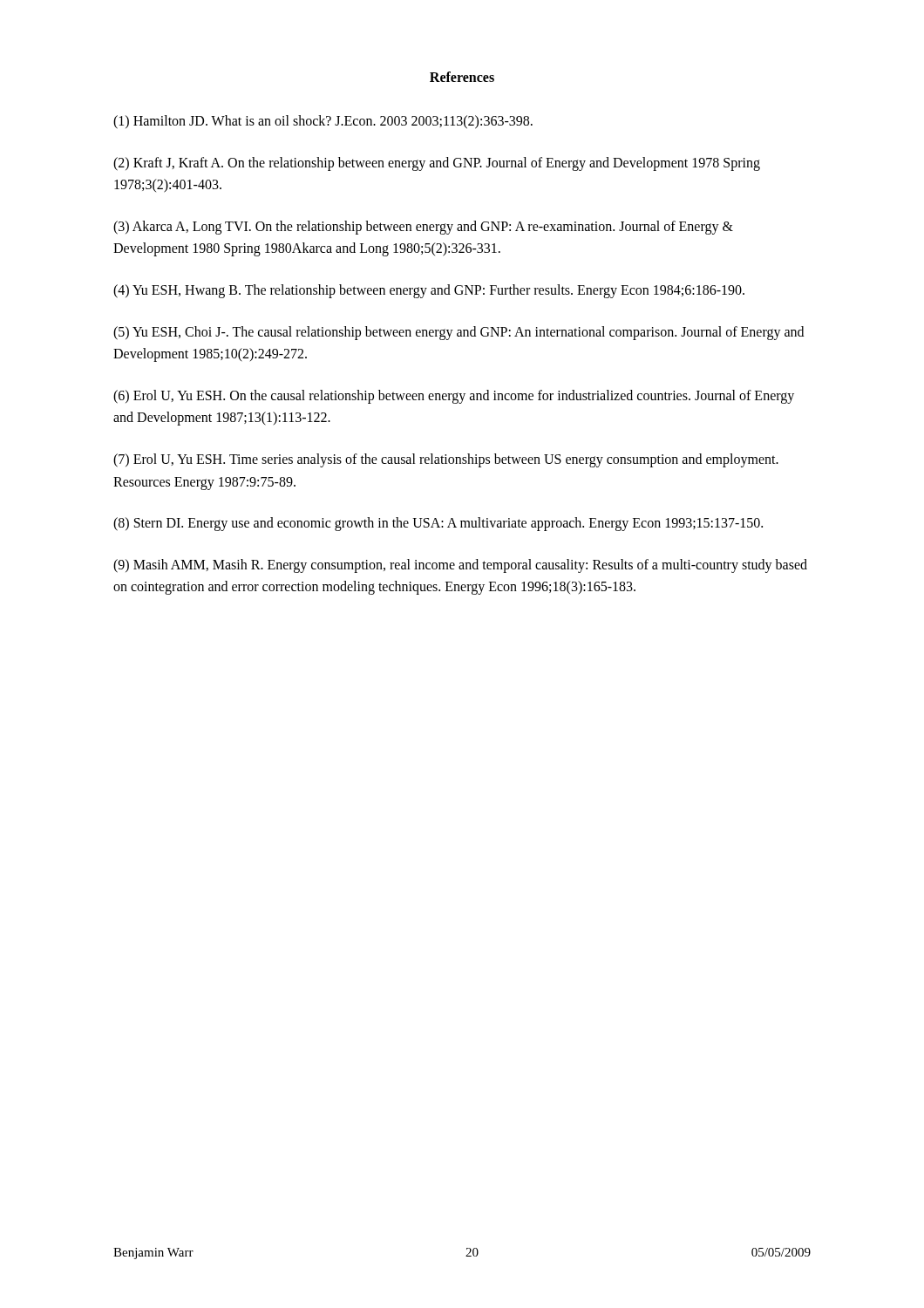Find the block on this page that starts "(5) Yu ESH, Choi J-."
Viewport: 924px width, 1308px height.
[x=459, y=343]
